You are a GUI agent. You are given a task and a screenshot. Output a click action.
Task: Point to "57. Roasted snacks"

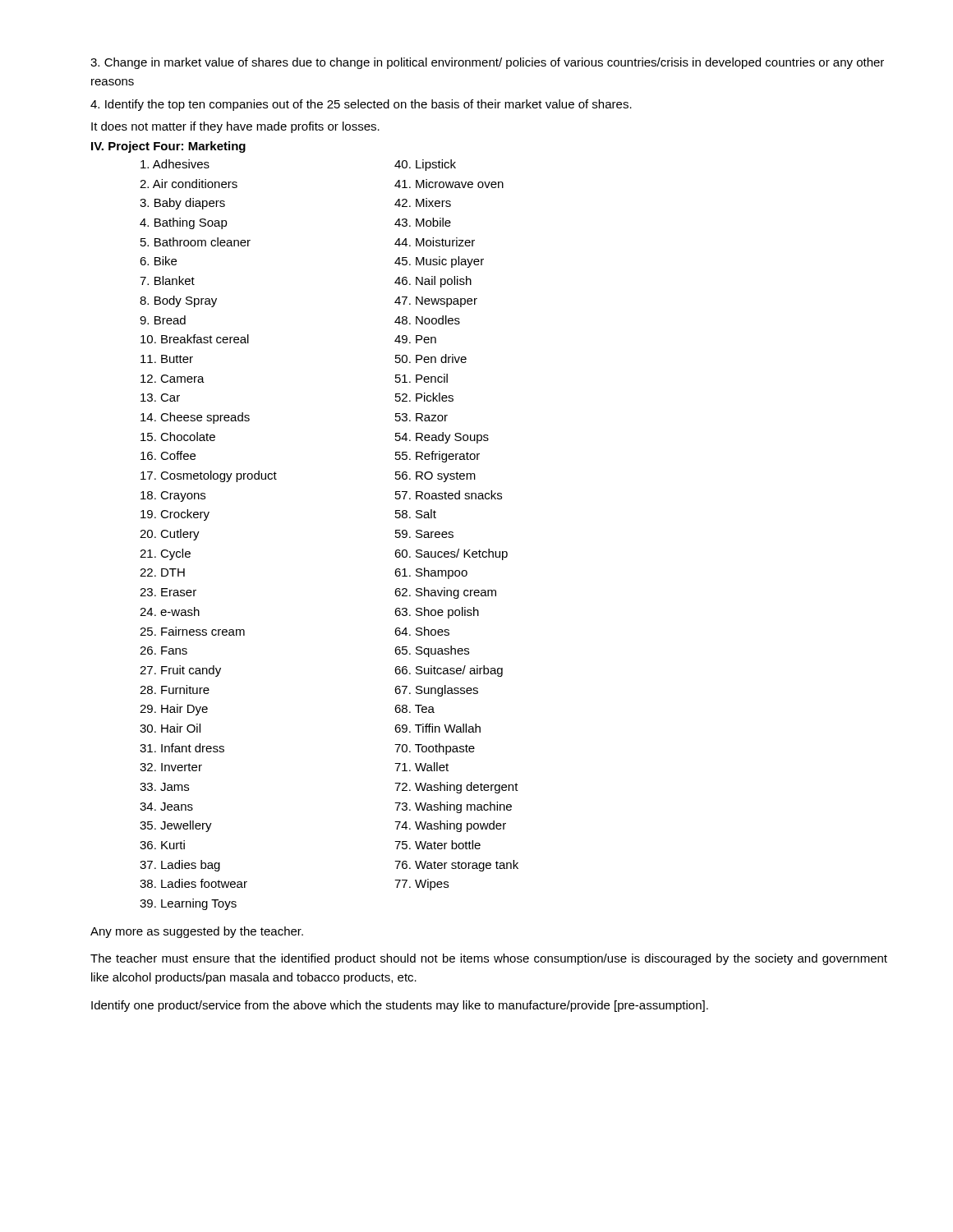coord(448,495)
